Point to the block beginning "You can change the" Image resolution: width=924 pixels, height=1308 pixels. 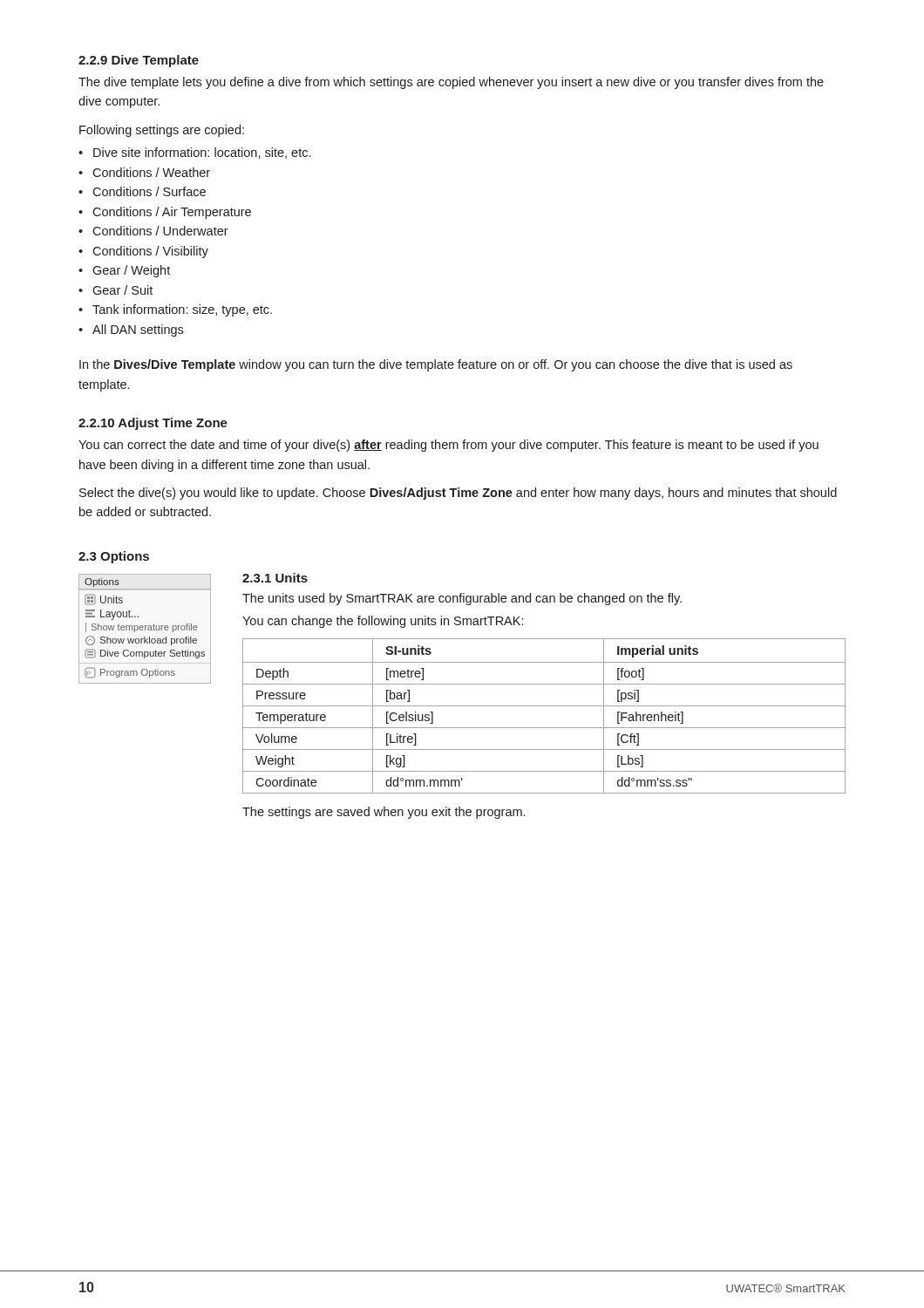point(383,621)
